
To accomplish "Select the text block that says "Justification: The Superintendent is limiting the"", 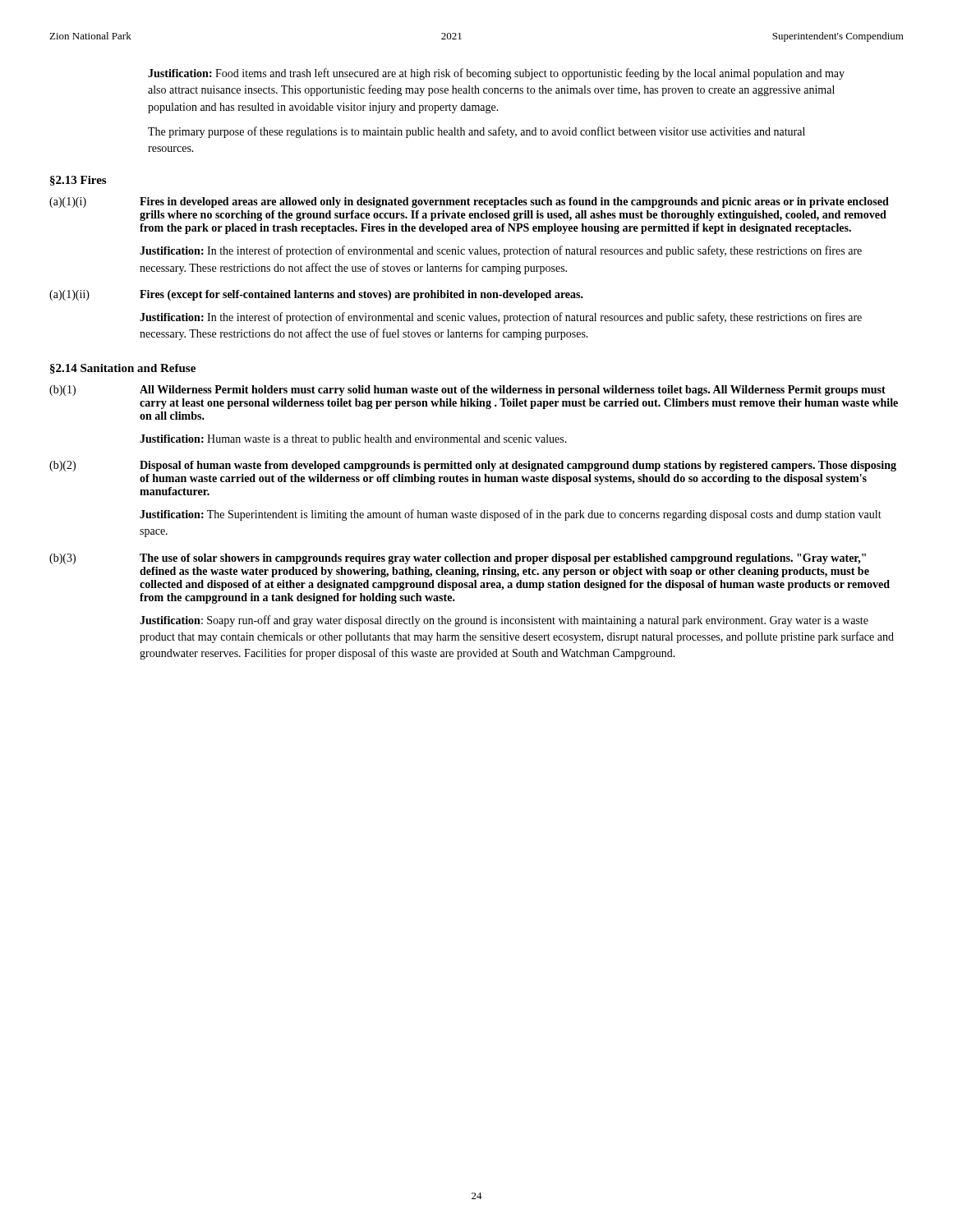I will pyautogui.click(x=522, y=523).
